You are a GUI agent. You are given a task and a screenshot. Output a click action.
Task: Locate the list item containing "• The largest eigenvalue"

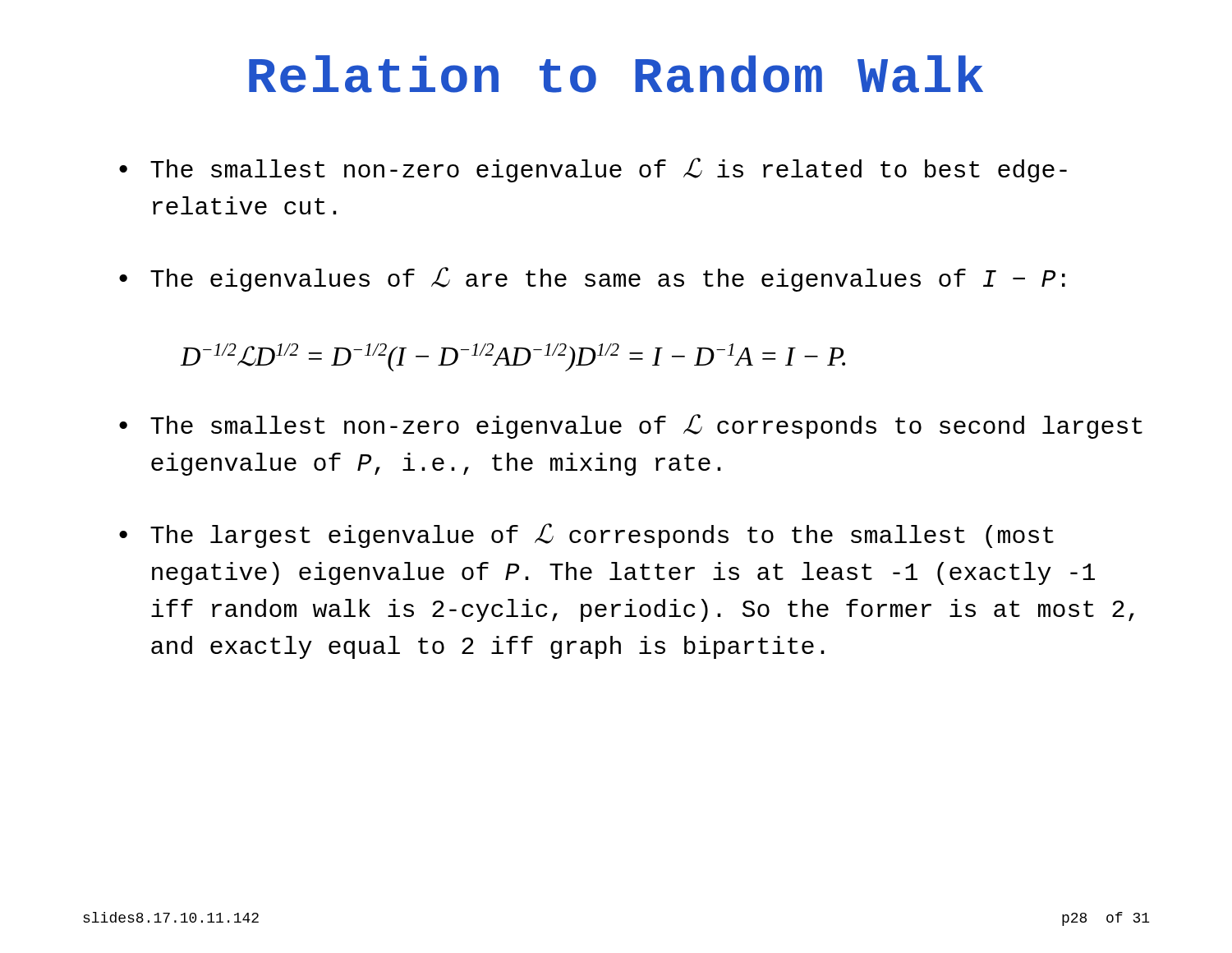632,590
